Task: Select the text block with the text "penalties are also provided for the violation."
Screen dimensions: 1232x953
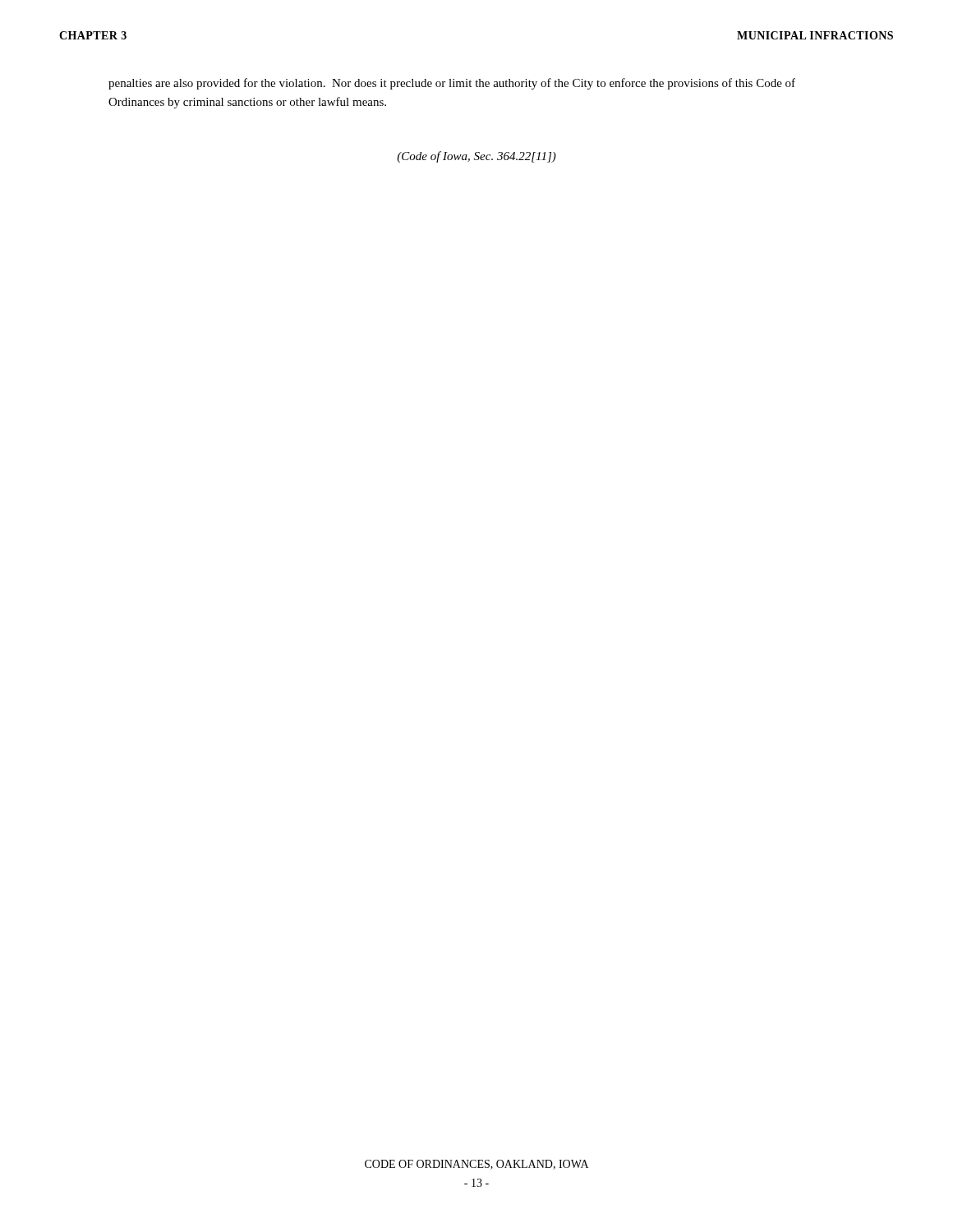Action: coord(452,93)
